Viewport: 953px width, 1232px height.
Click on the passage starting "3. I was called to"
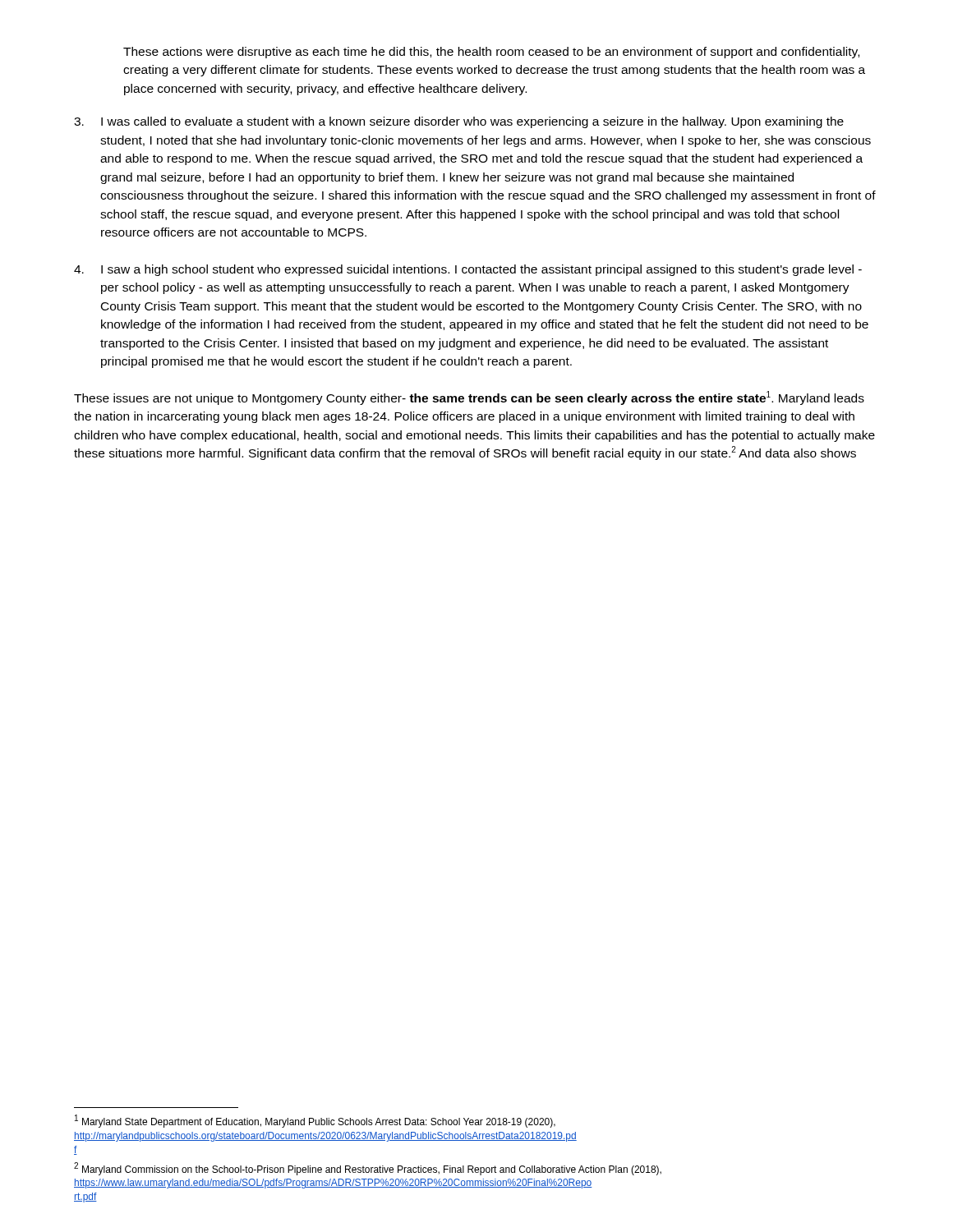(x=476, y=177)
